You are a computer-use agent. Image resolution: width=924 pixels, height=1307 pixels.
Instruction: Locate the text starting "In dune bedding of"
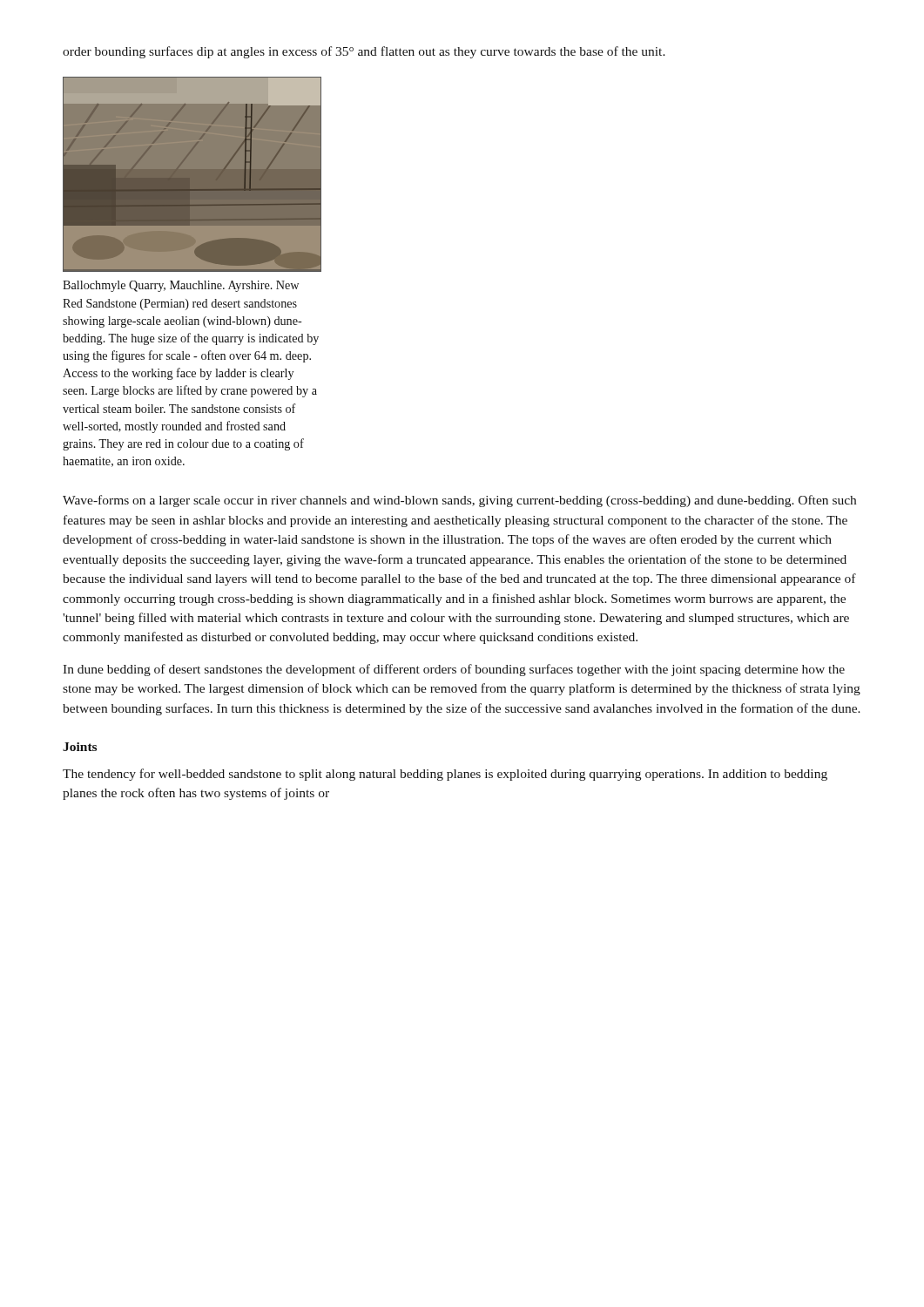tap(462, 688)
